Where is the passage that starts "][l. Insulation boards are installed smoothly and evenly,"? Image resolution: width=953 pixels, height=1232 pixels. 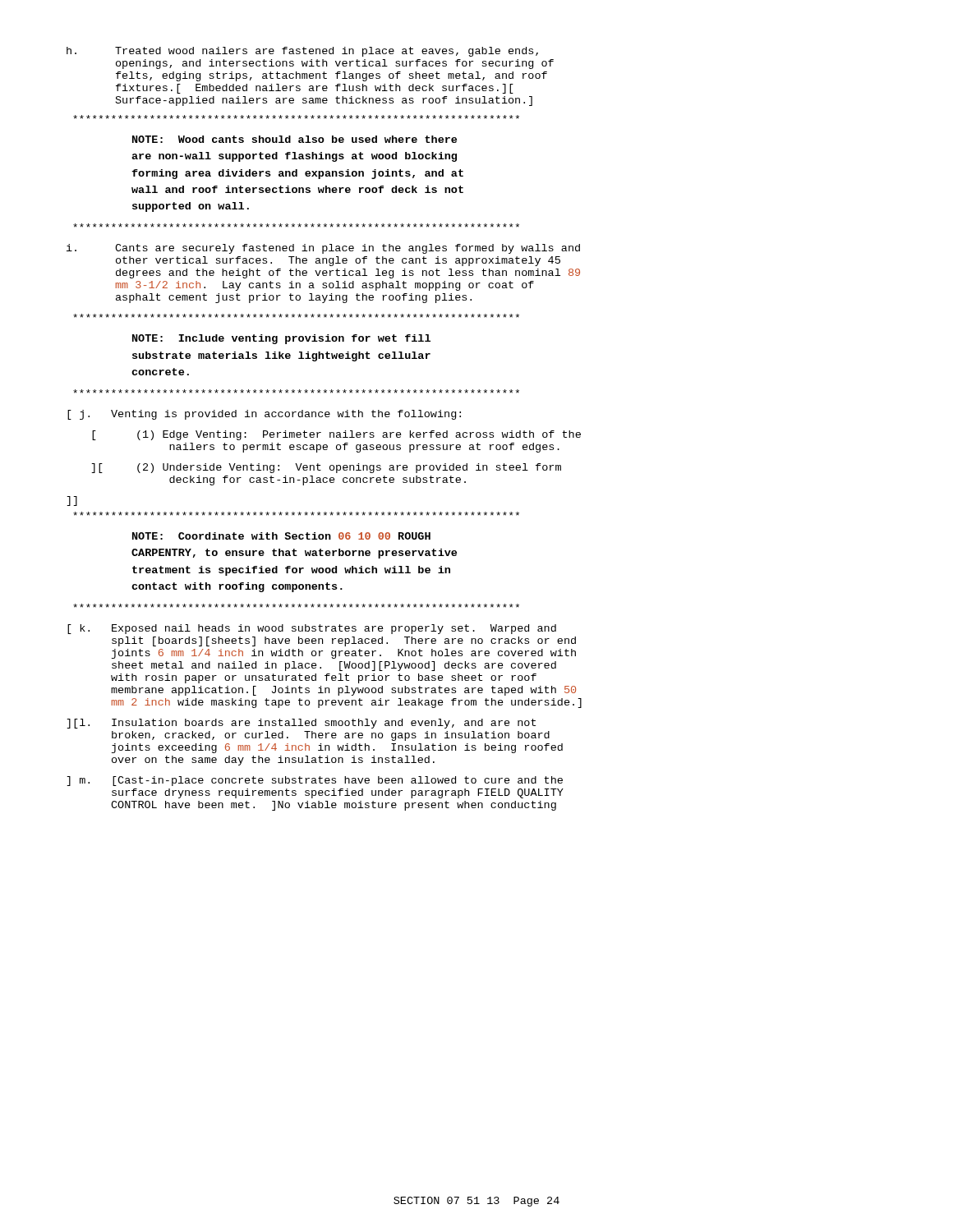tap(476, 742)
